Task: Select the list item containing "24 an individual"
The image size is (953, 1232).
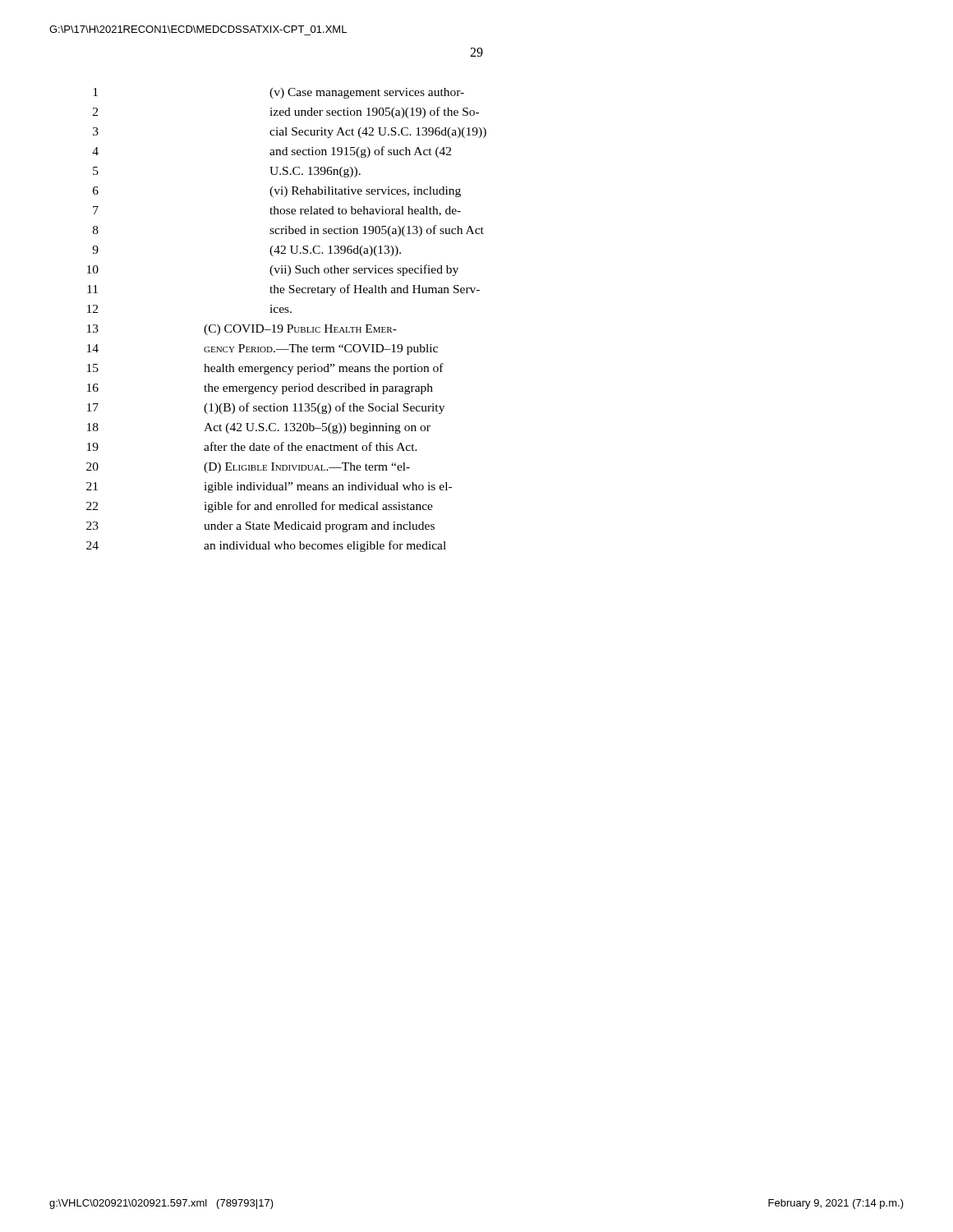Action: (x=266, y=546)
